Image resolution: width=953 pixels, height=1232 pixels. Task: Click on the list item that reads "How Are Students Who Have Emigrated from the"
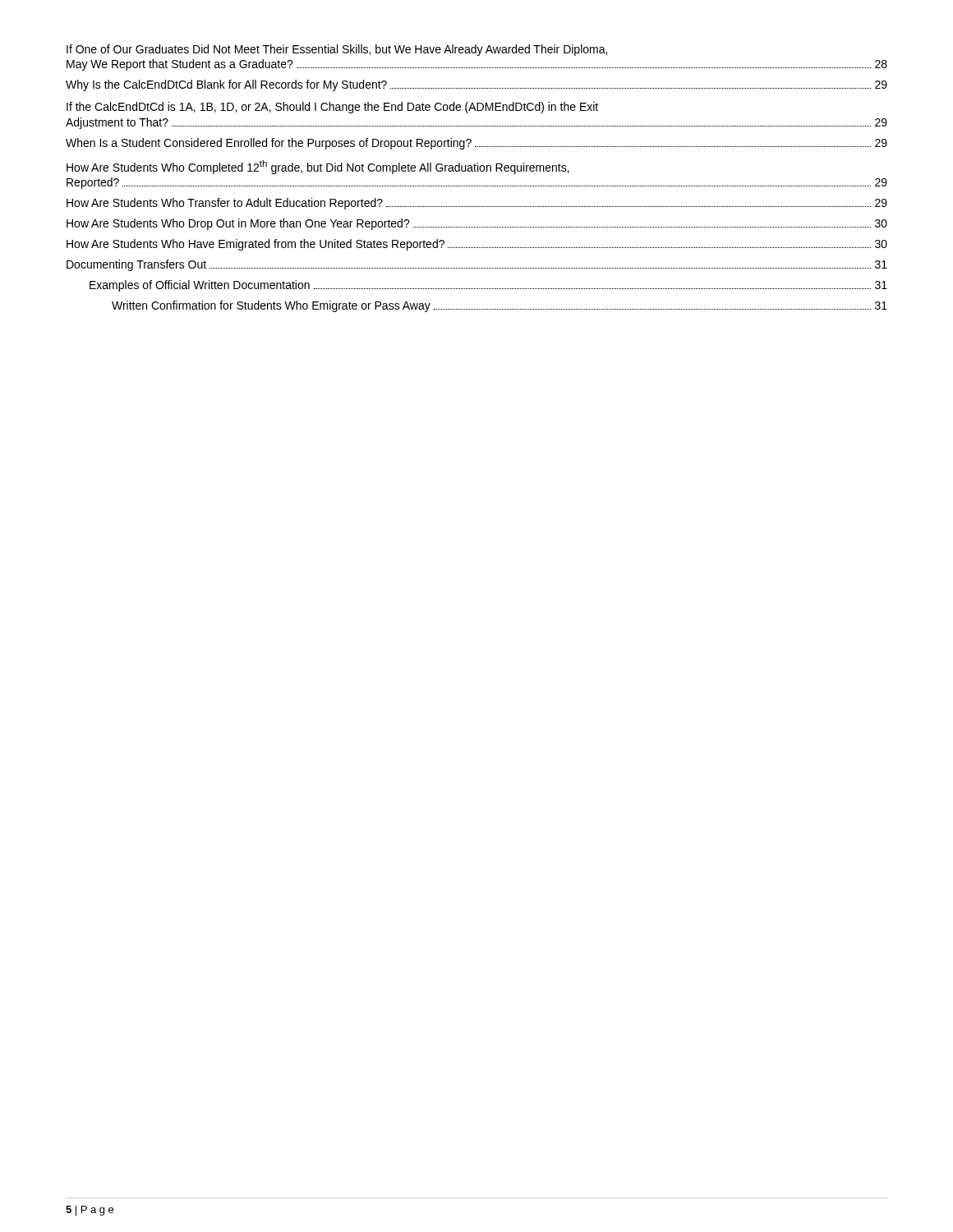coord(476,244)
